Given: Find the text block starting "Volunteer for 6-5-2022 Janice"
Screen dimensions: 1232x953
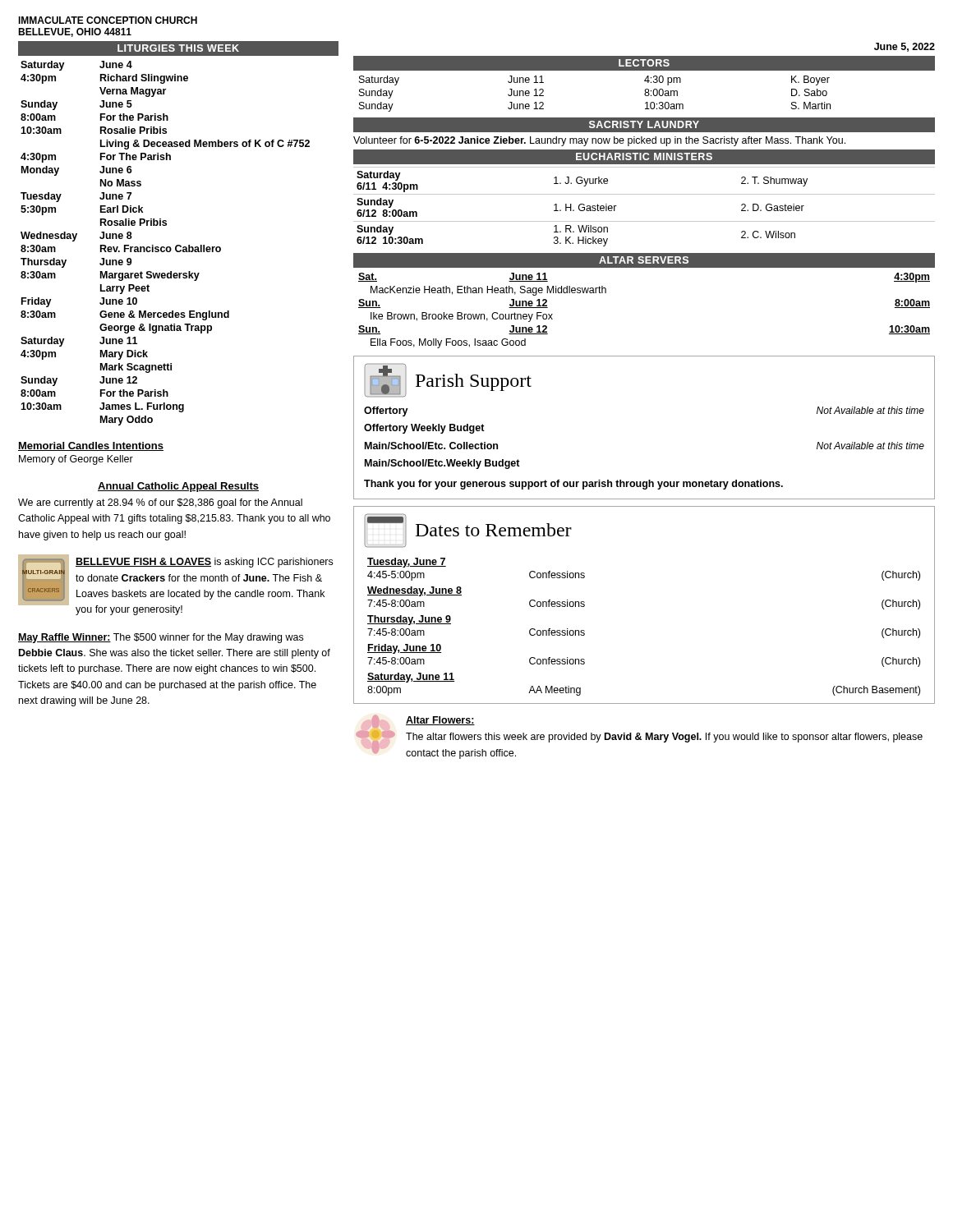Looking at the screenshot, I should [600, 140].
